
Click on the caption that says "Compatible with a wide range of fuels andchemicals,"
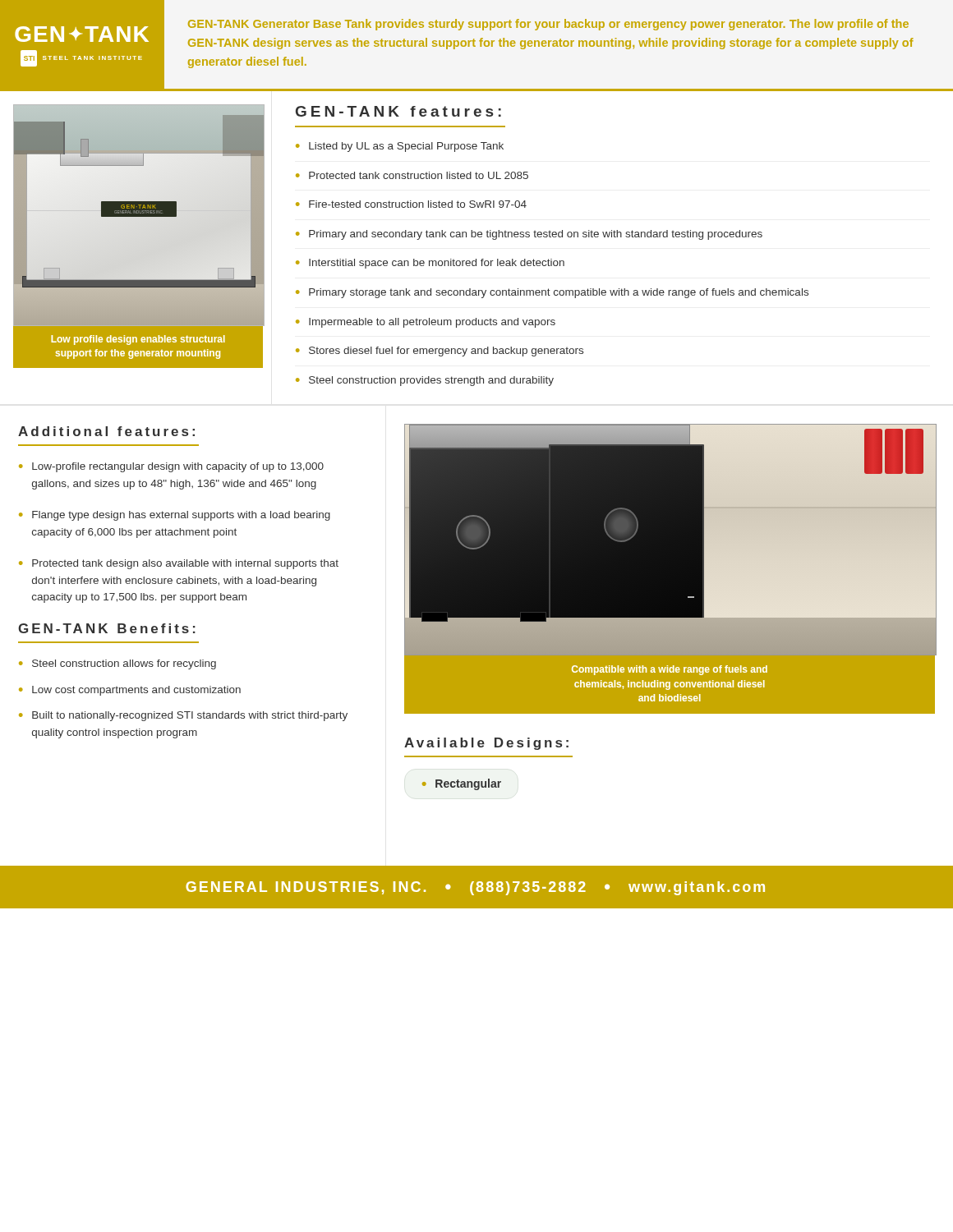pos(670,684)
